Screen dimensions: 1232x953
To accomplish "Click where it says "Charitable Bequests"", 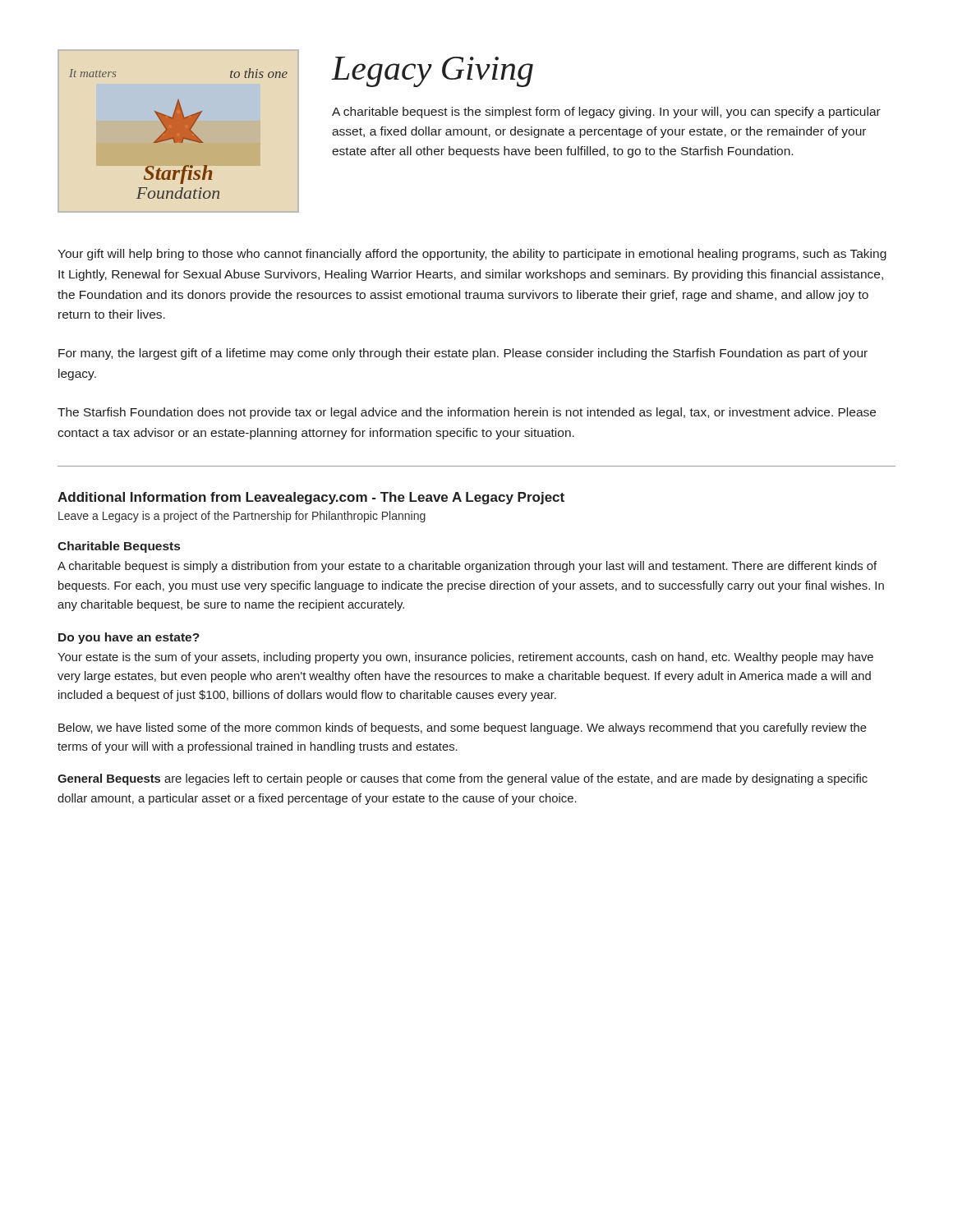I will 119,546.
